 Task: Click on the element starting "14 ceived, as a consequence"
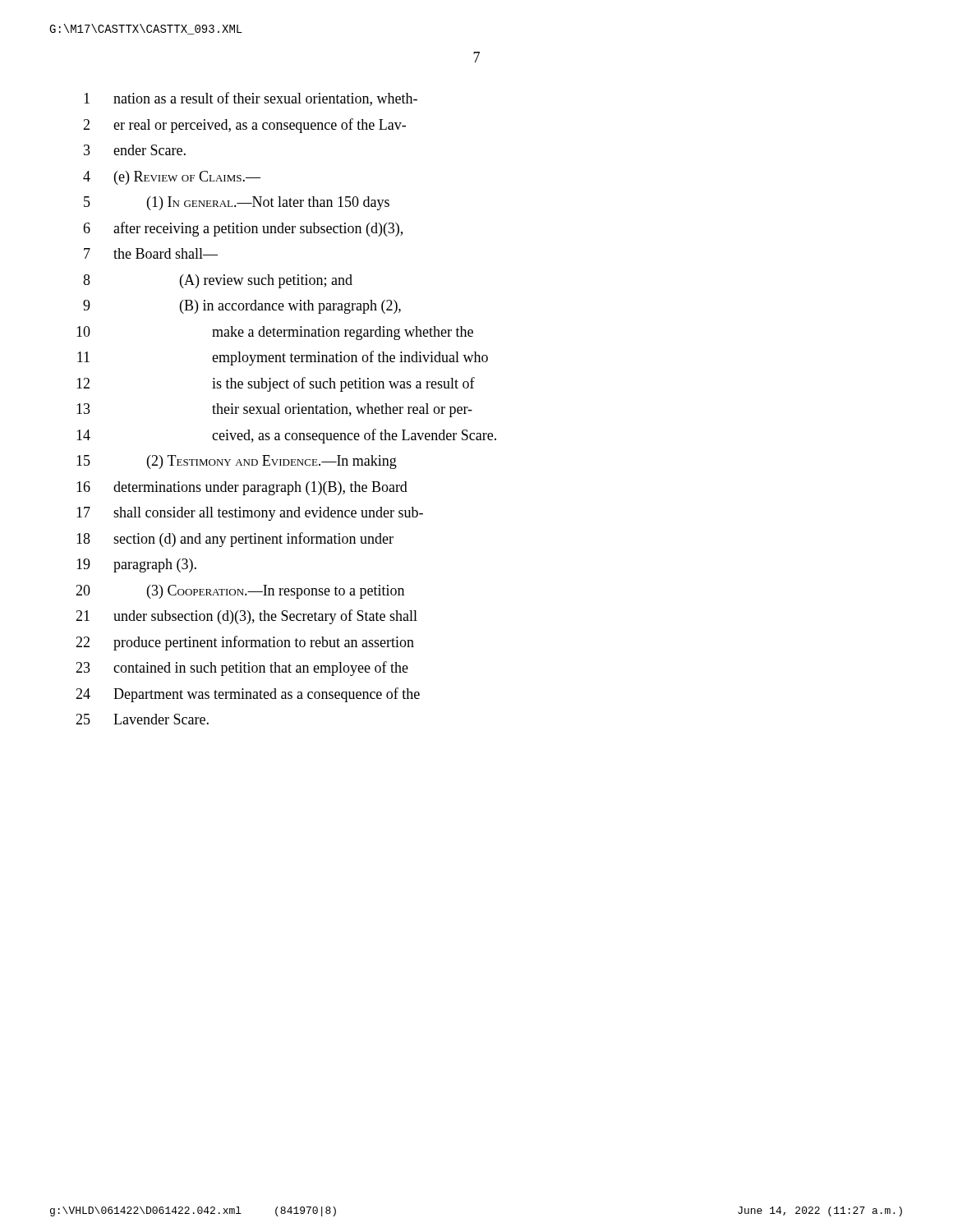coord(476,436)
